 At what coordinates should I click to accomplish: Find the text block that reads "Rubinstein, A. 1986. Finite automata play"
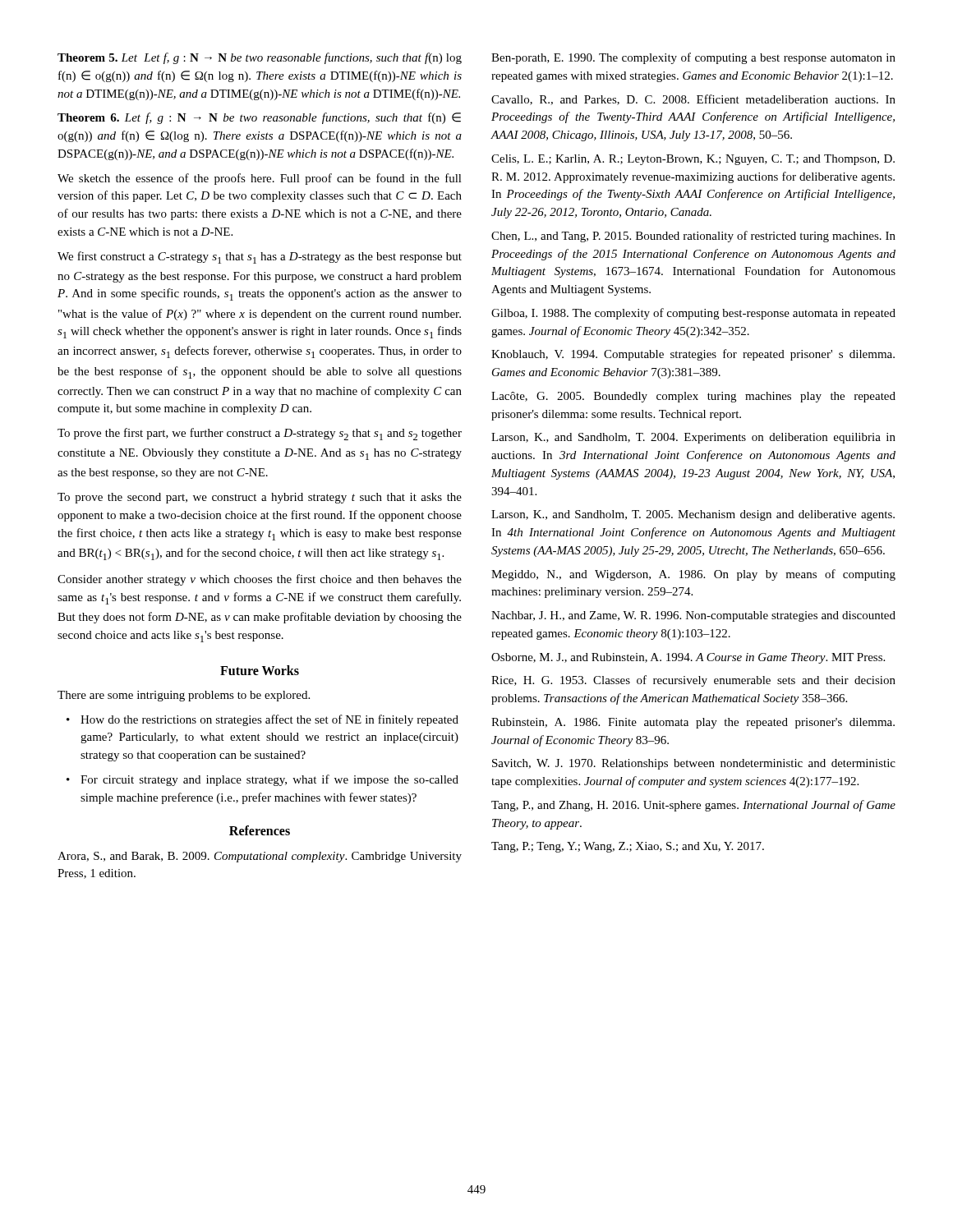pyautogui.click(x=693, y=731)
